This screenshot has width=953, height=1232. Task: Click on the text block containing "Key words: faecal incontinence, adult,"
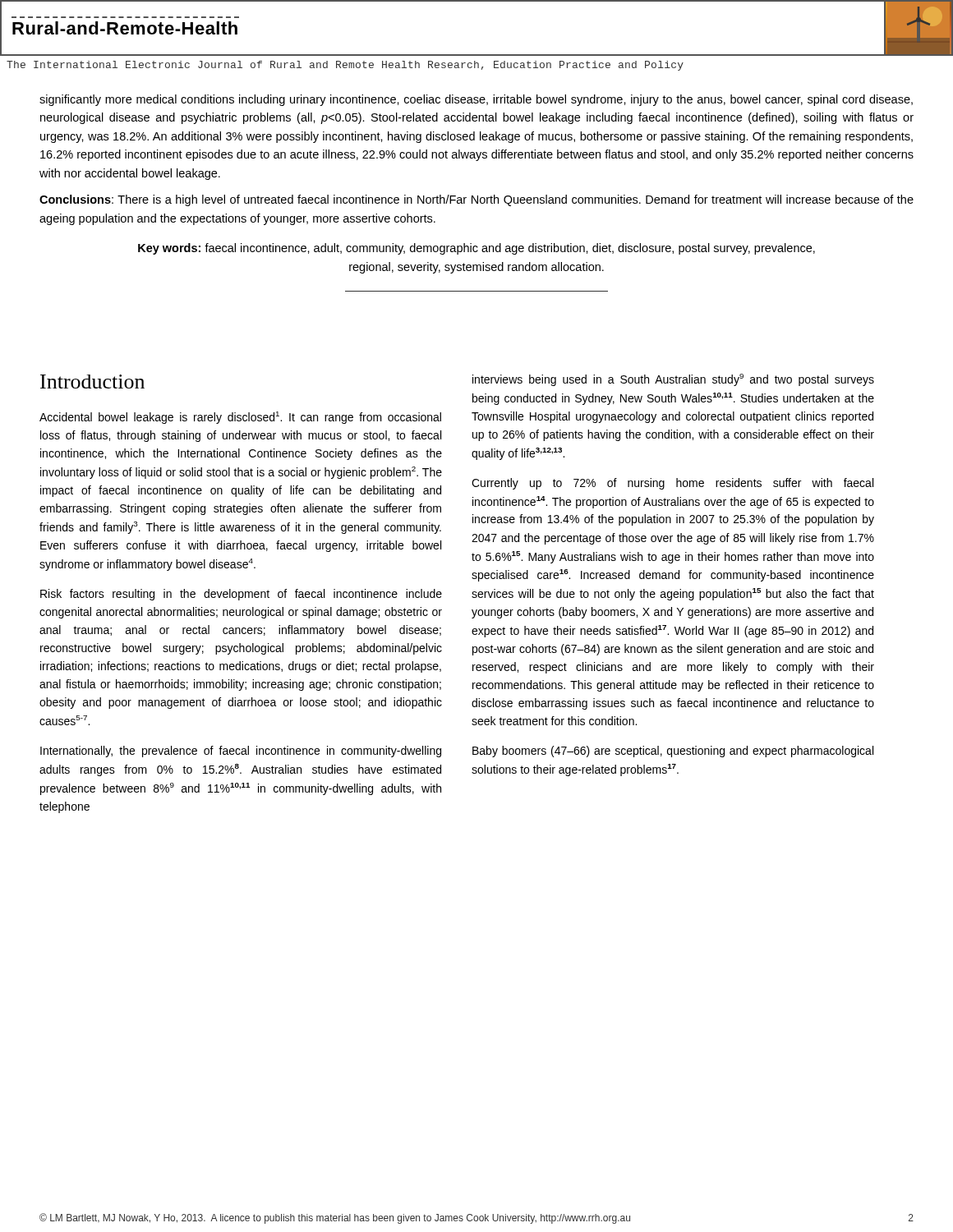476,257
